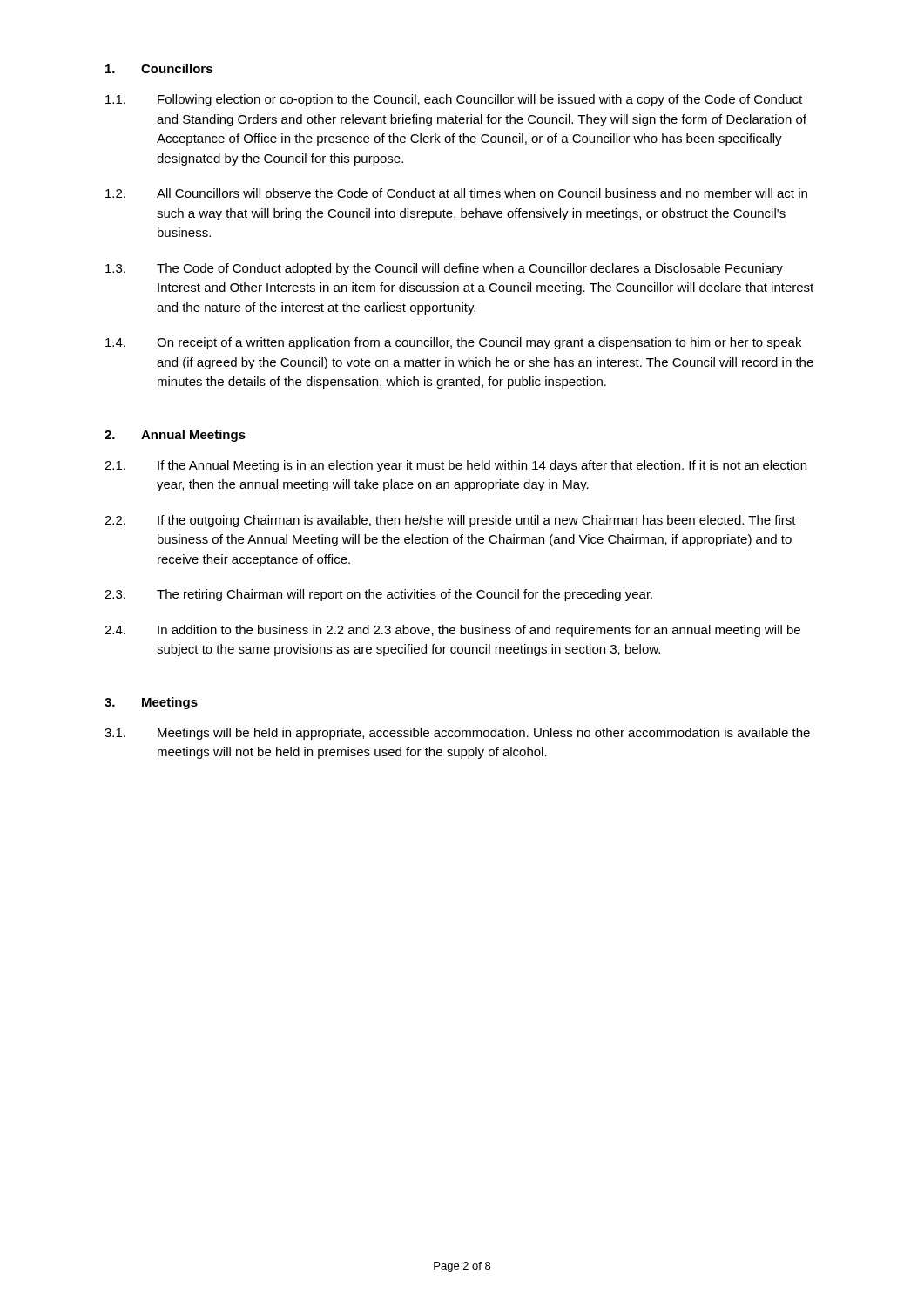This screenshot has height=1307, width=924.
Task: Click on the block starting "2.4. In addition to the"
Action: pyautogui.click(x=462, y=640)
